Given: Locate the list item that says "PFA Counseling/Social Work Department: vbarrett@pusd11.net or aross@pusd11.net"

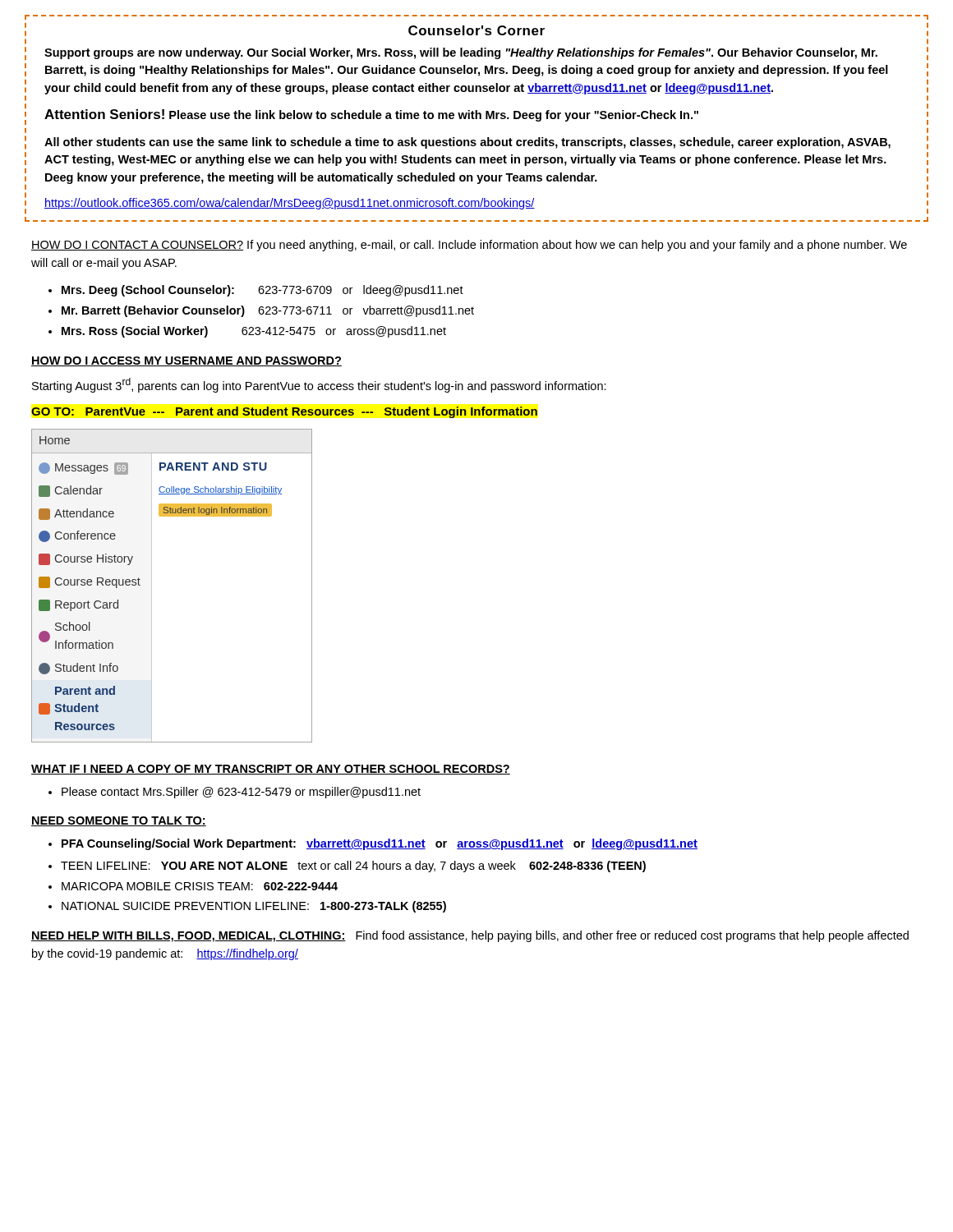Looking at the screenshot, I should tap(379, 844).
